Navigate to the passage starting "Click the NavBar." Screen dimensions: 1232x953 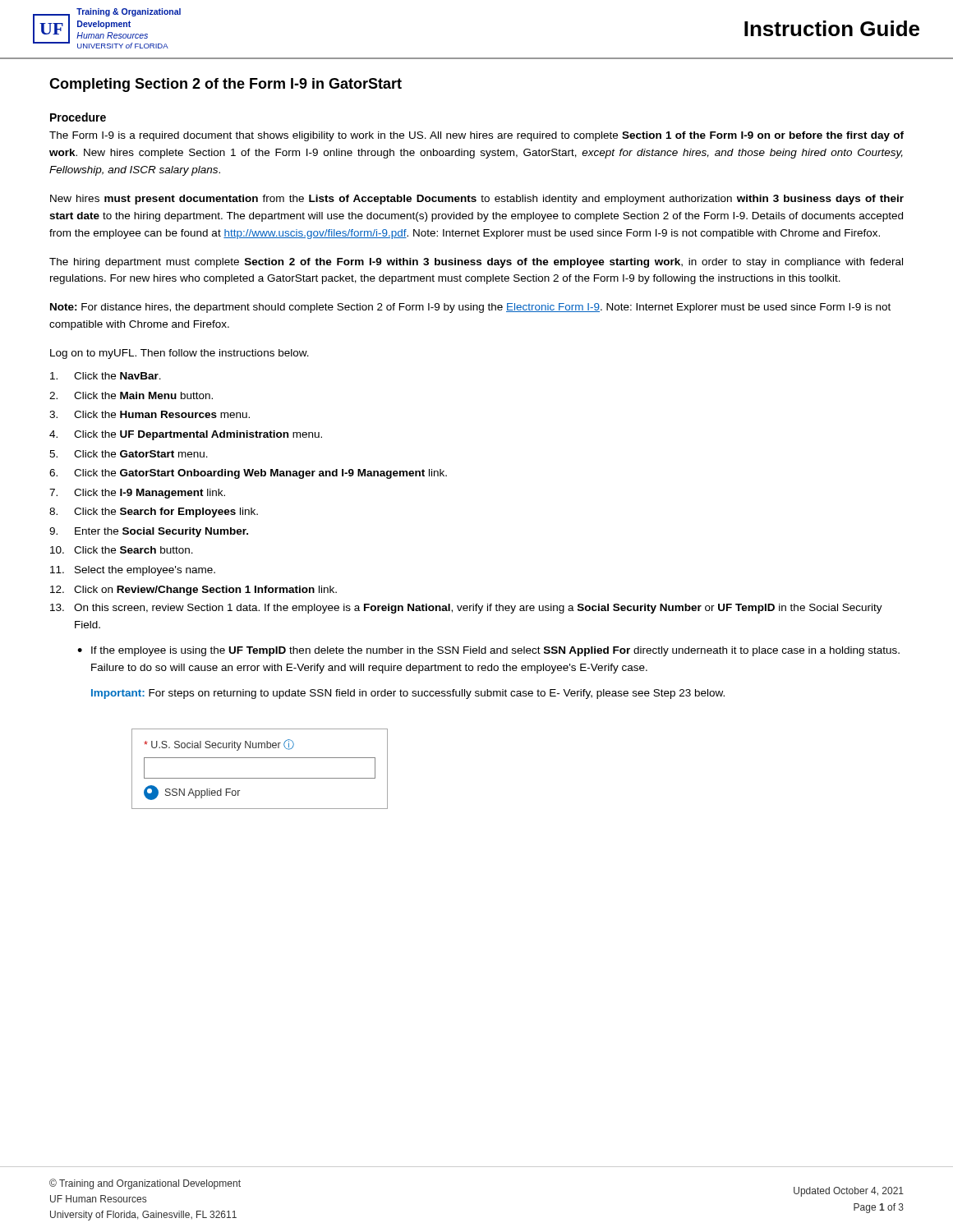[105, 376]
